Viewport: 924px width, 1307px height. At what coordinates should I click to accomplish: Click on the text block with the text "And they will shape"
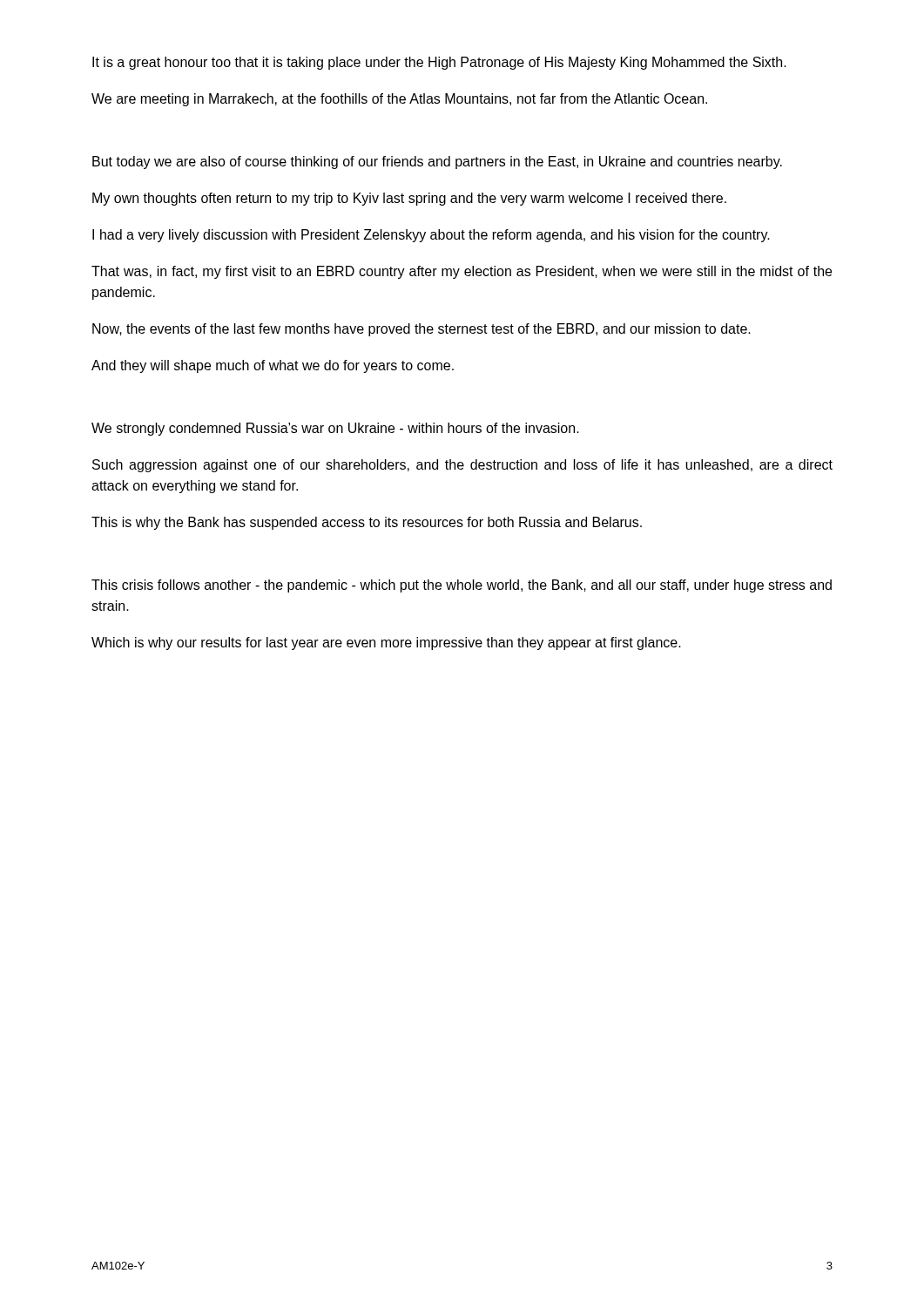[273, 366]
